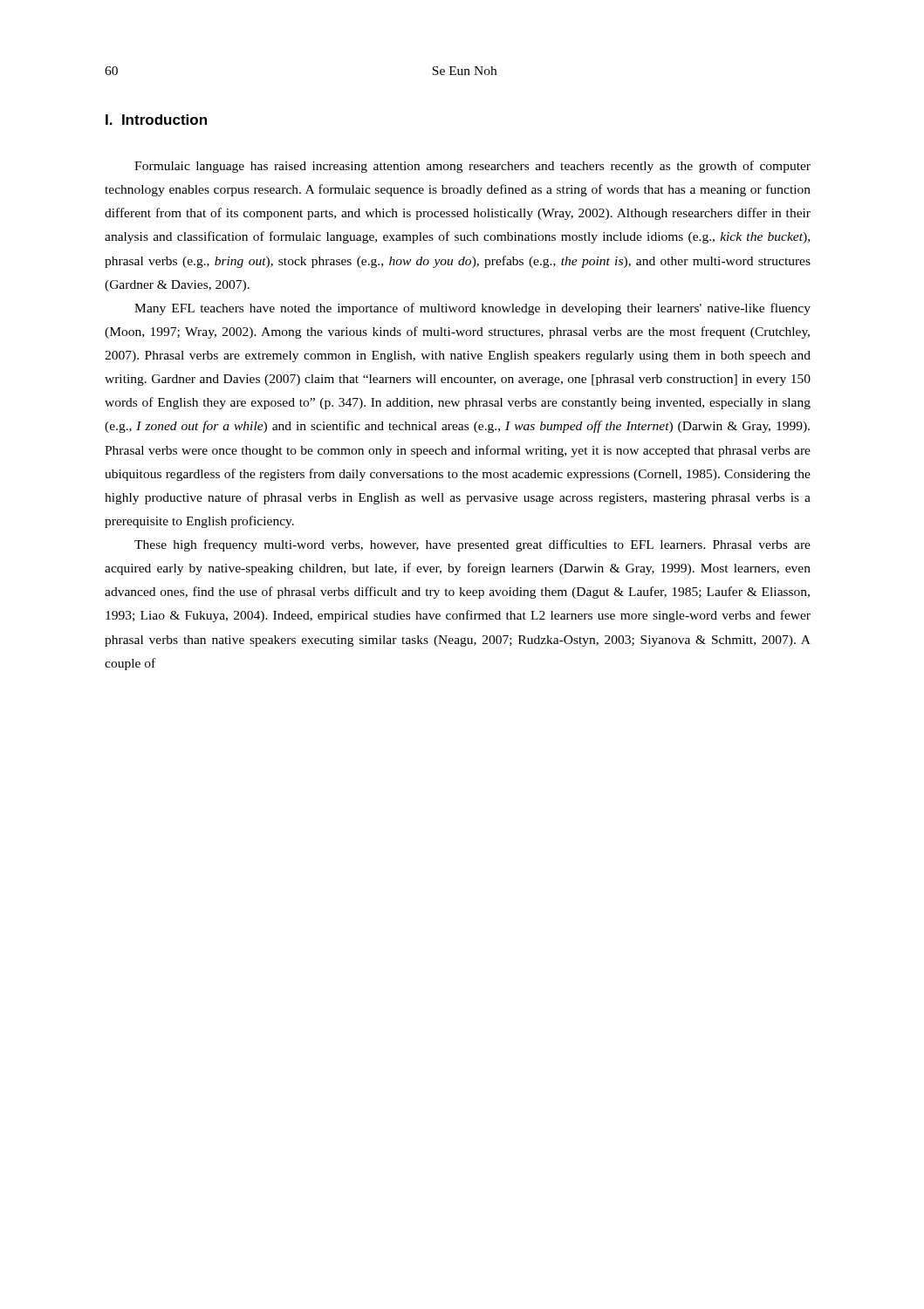Where is the passage that starts "These high frequency multi‑word verbs, however, have presented"?
Viewport: 924px width, 1309px height.
point(458,603)
